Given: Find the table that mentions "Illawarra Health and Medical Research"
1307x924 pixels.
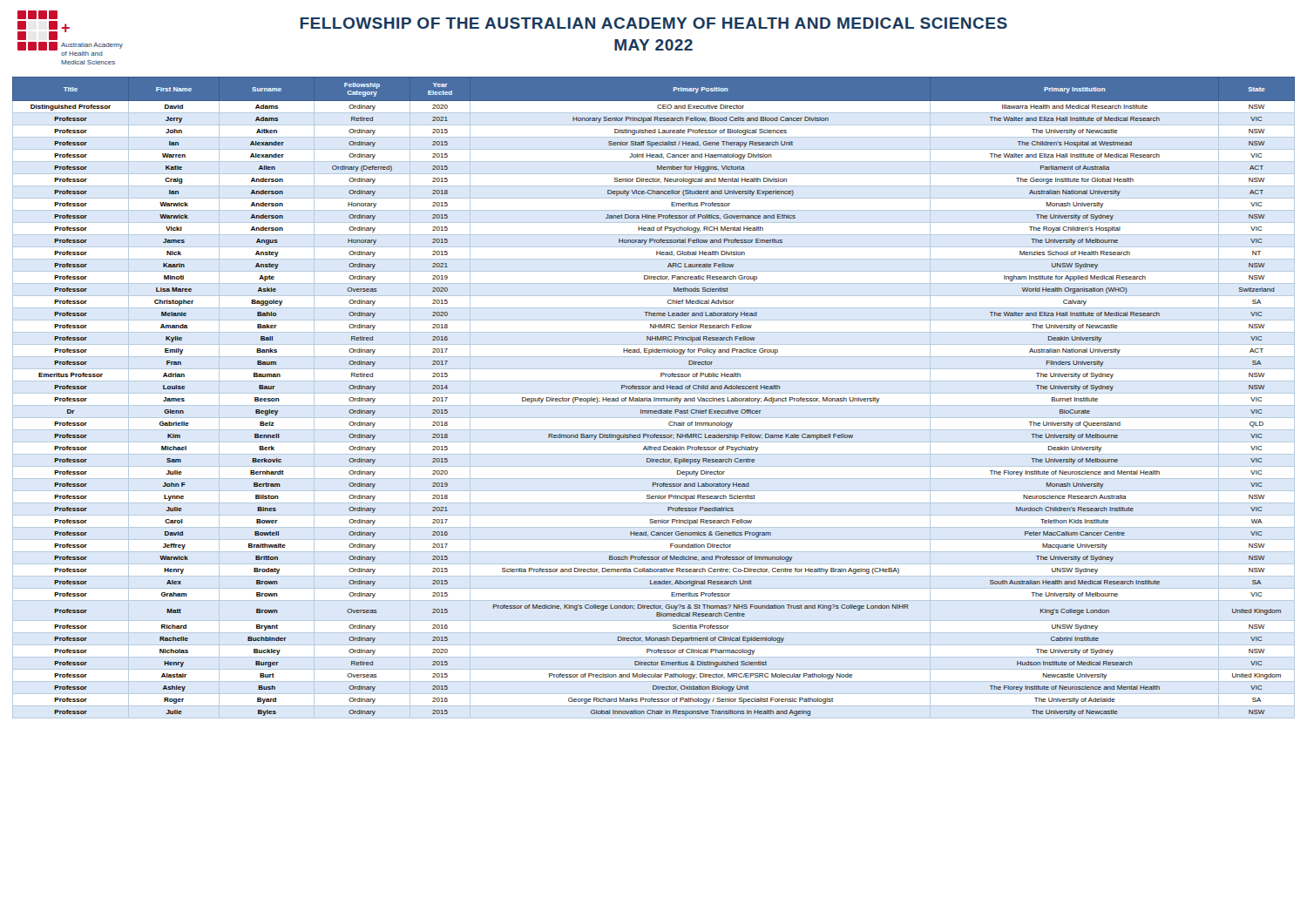Looking at the screenshot, I should [654, 499].
